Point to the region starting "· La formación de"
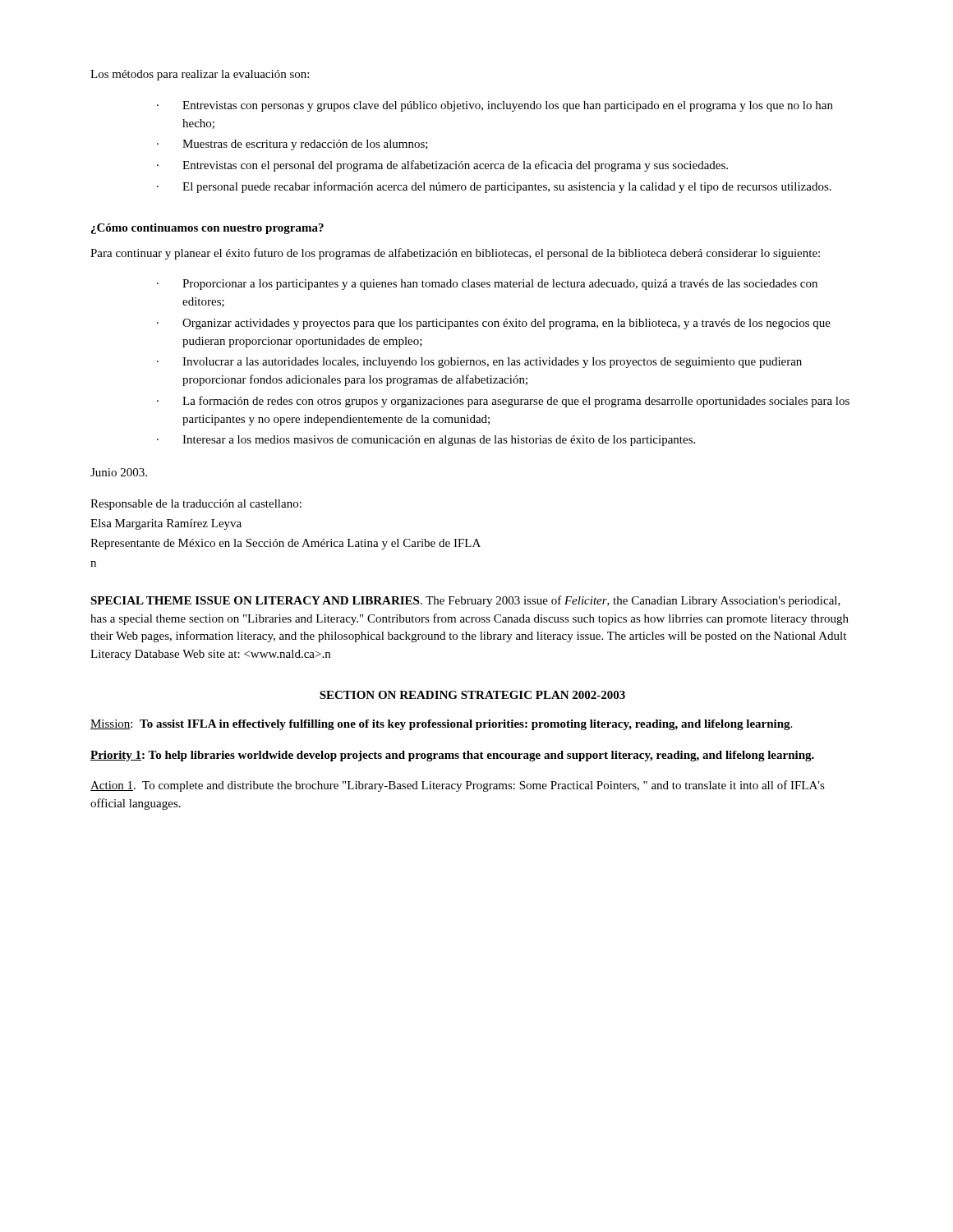Image resolution: width=953 pixels, height=1232 pixels. point(505,410)
